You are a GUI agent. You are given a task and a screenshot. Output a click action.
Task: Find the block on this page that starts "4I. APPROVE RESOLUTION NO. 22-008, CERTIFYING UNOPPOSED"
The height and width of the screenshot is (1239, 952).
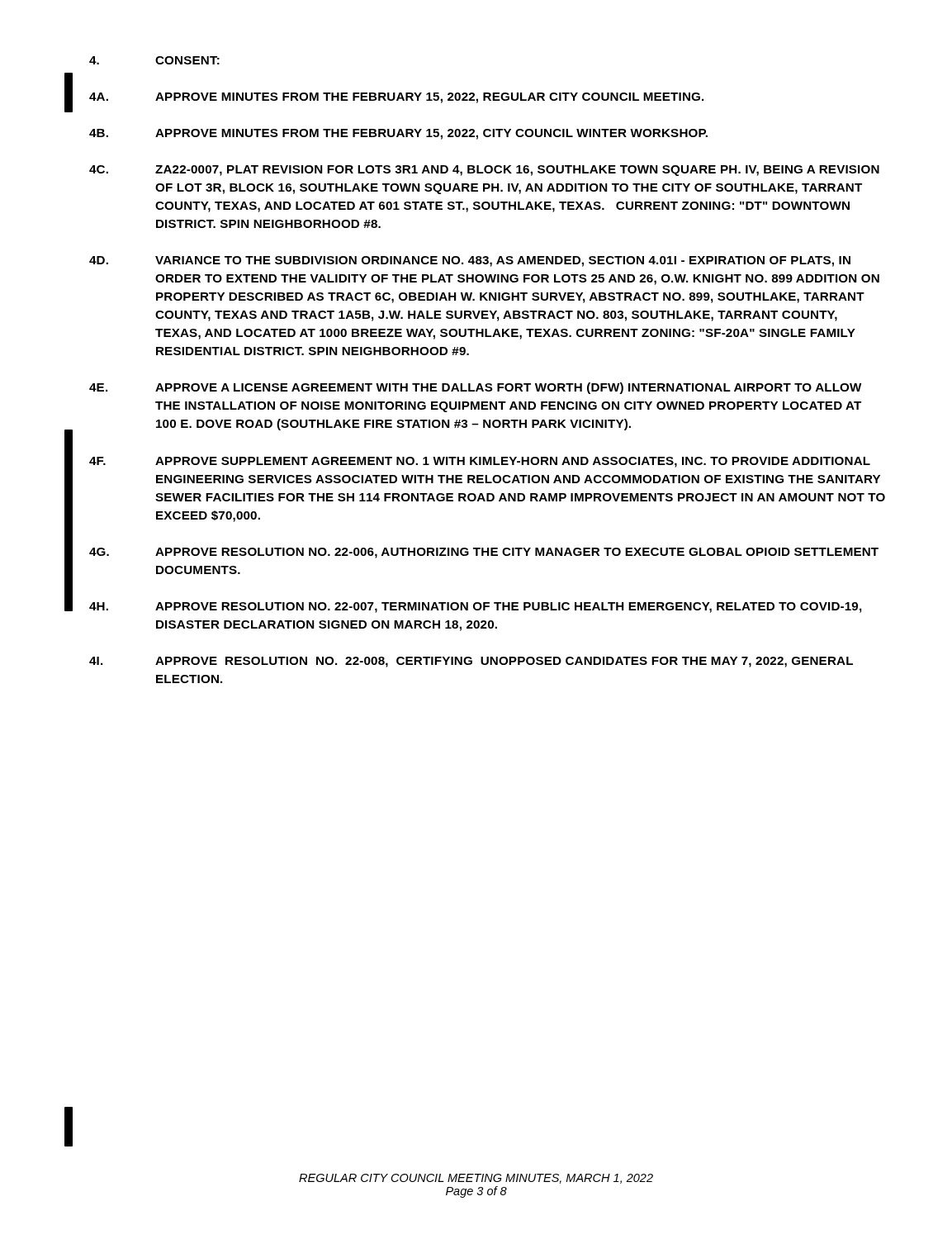488,670
